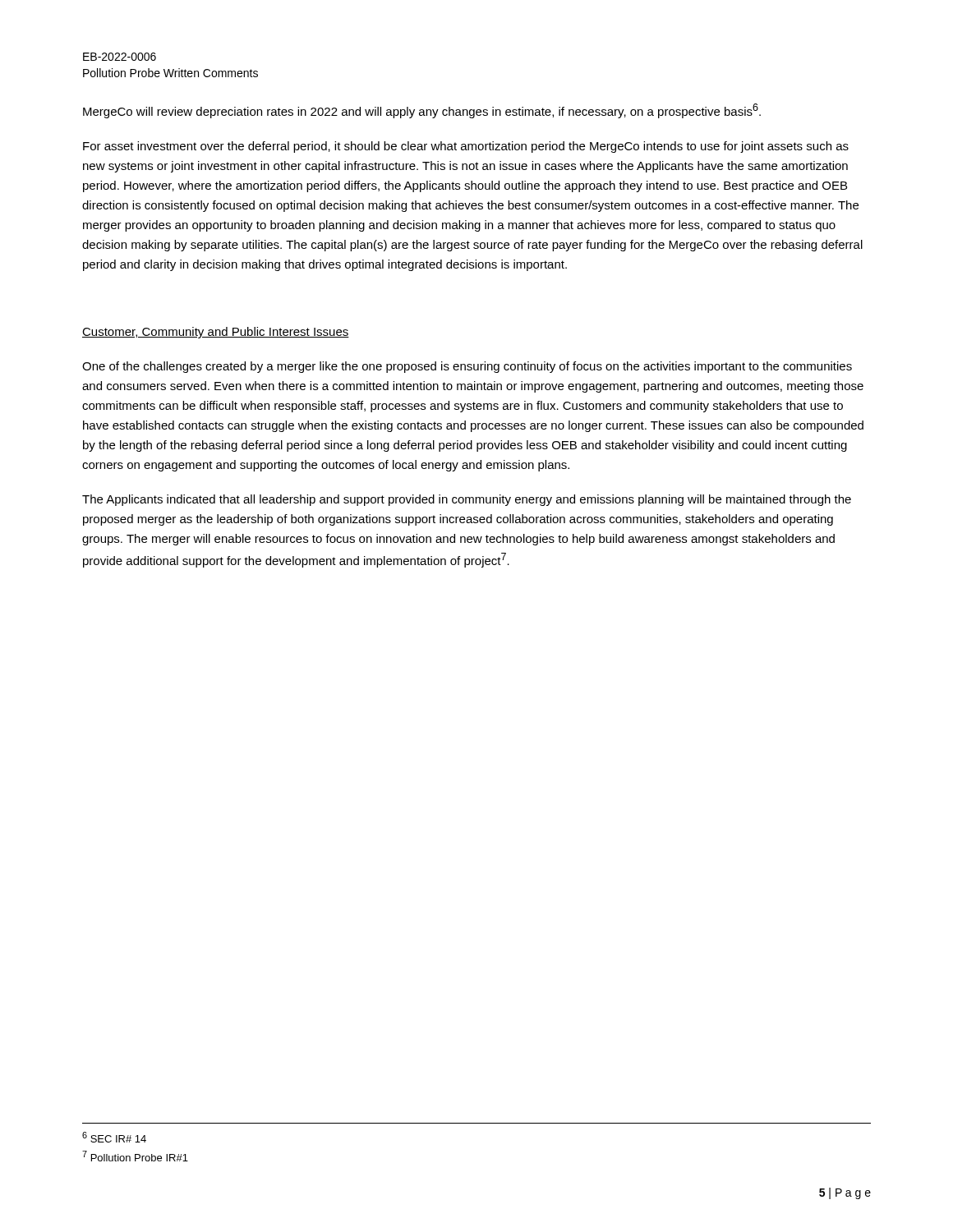Locate the block of text that opens with "MergeCo will review depreciation rates"
This screenshot has height=1232, width=953.
[422, 110]
